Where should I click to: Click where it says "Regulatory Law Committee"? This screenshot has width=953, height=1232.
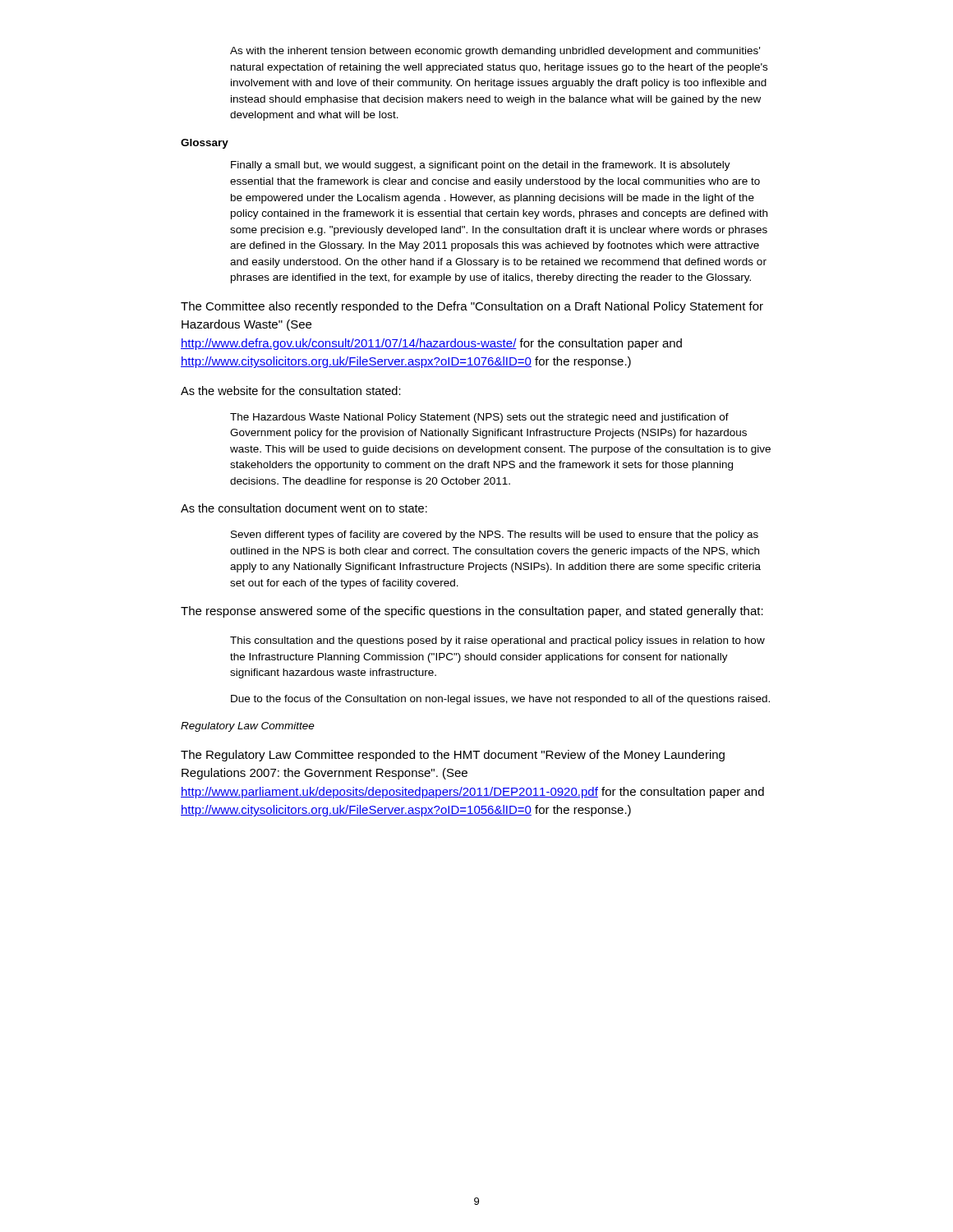tap(248, 727)
